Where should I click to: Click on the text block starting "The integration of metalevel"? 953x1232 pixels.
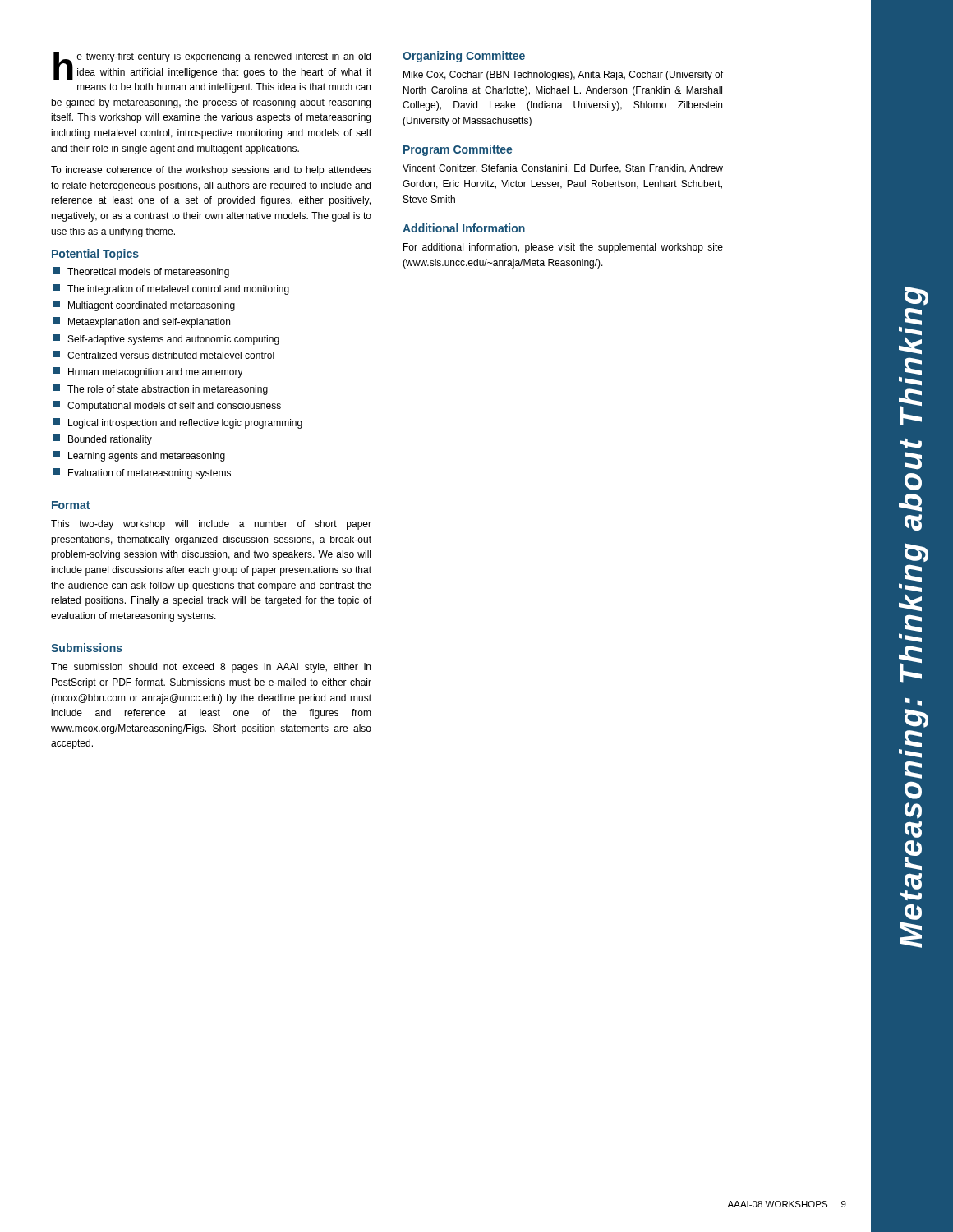tap(170, 289)
